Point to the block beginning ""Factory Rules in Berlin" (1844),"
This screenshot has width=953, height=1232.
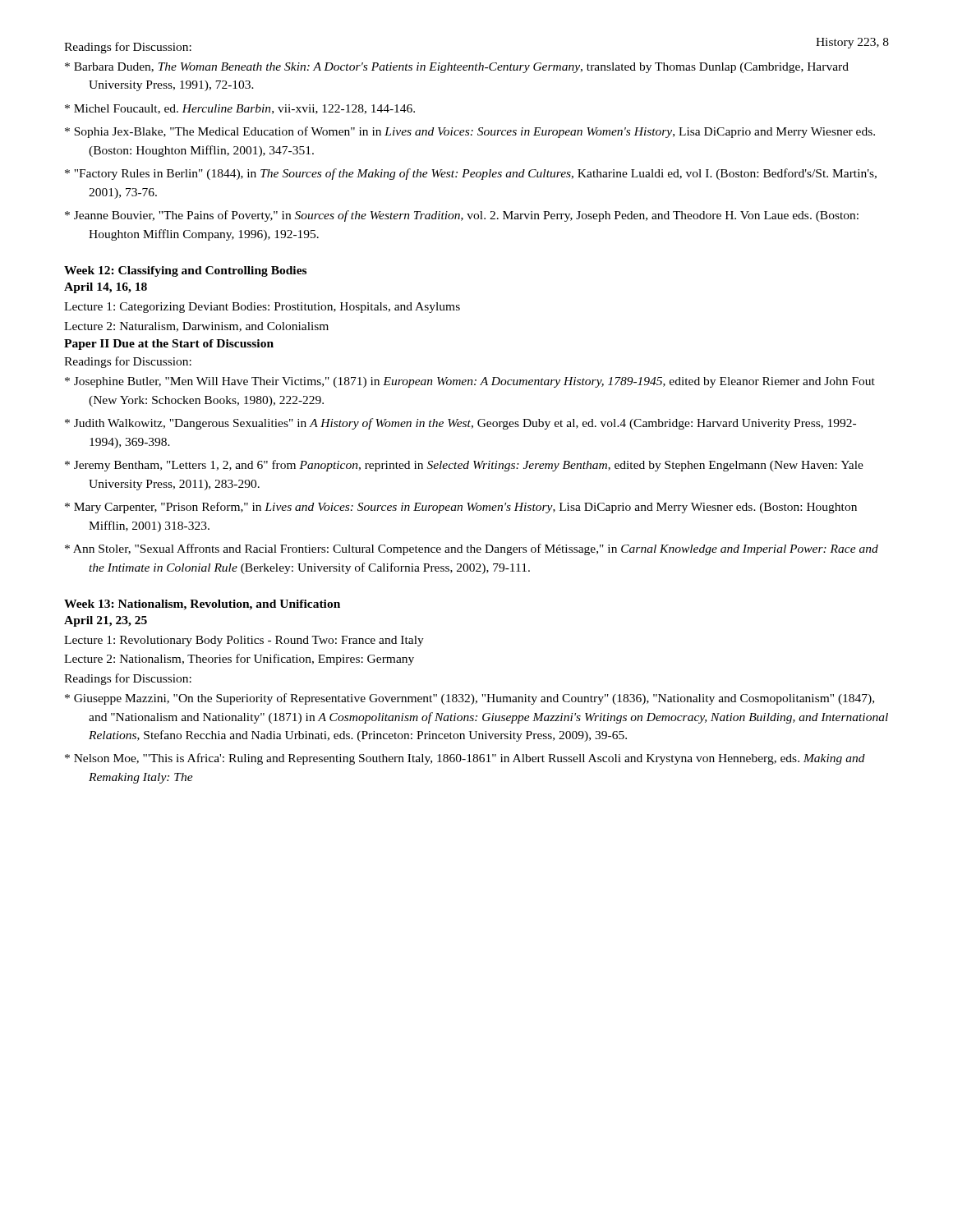471,182
